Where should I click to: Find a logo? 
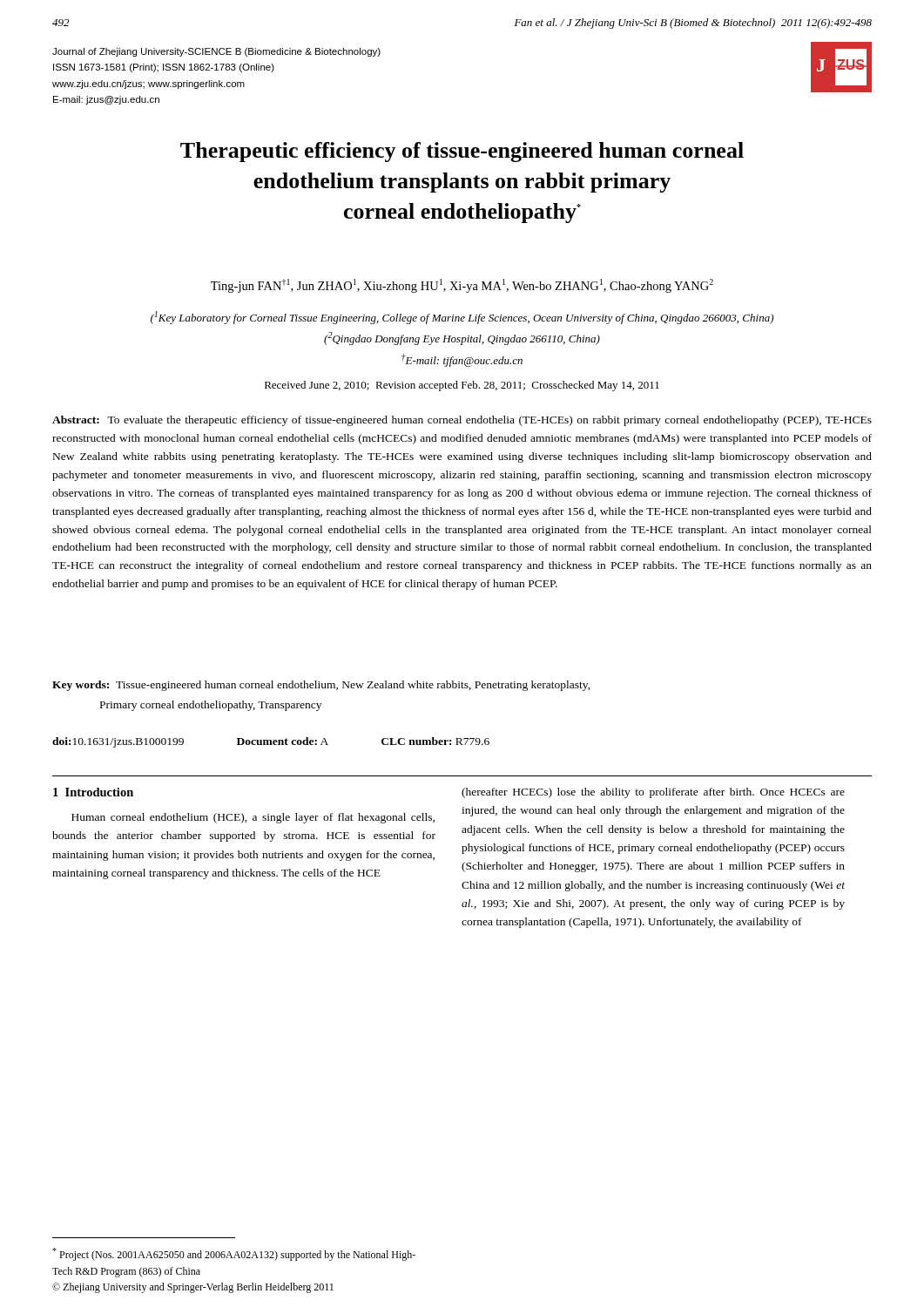click(x=841, y=67)
